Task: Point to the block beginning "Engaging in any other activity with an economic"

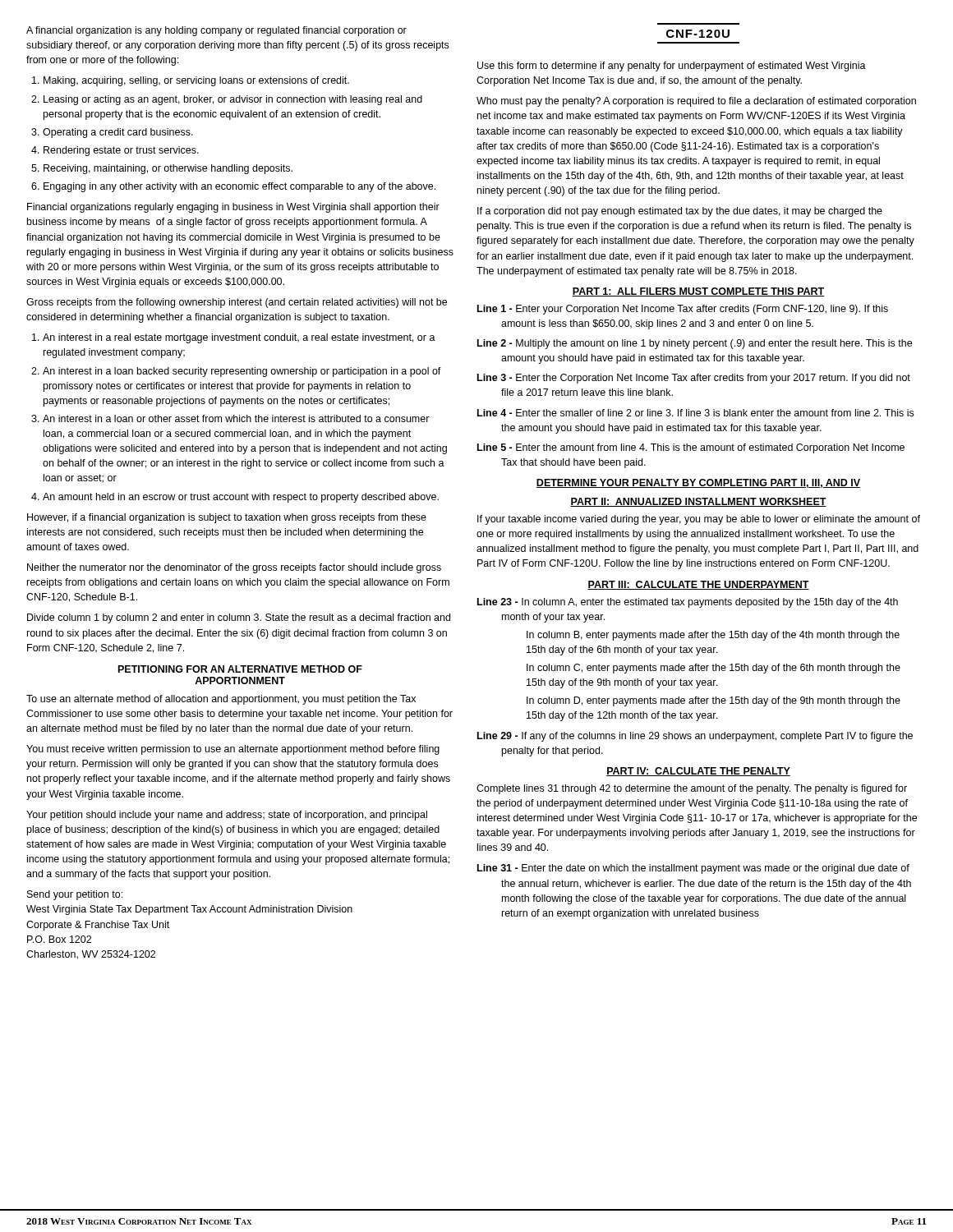Action: [x=240, y=187]
